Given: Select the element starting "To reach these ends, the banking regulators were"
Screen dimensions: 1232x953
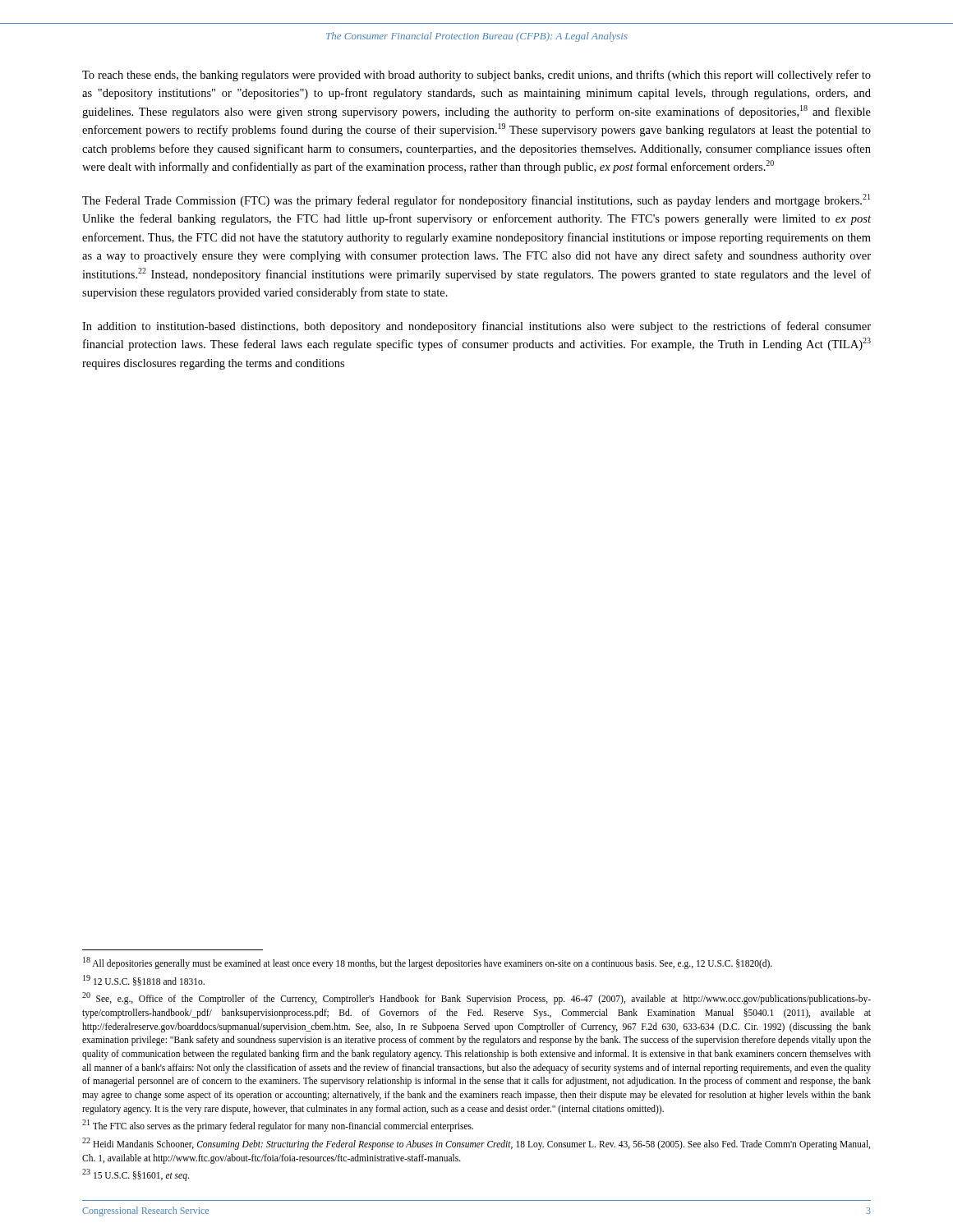Looking at the screenshot, I should pyautogui.click(x=476, y=121).
